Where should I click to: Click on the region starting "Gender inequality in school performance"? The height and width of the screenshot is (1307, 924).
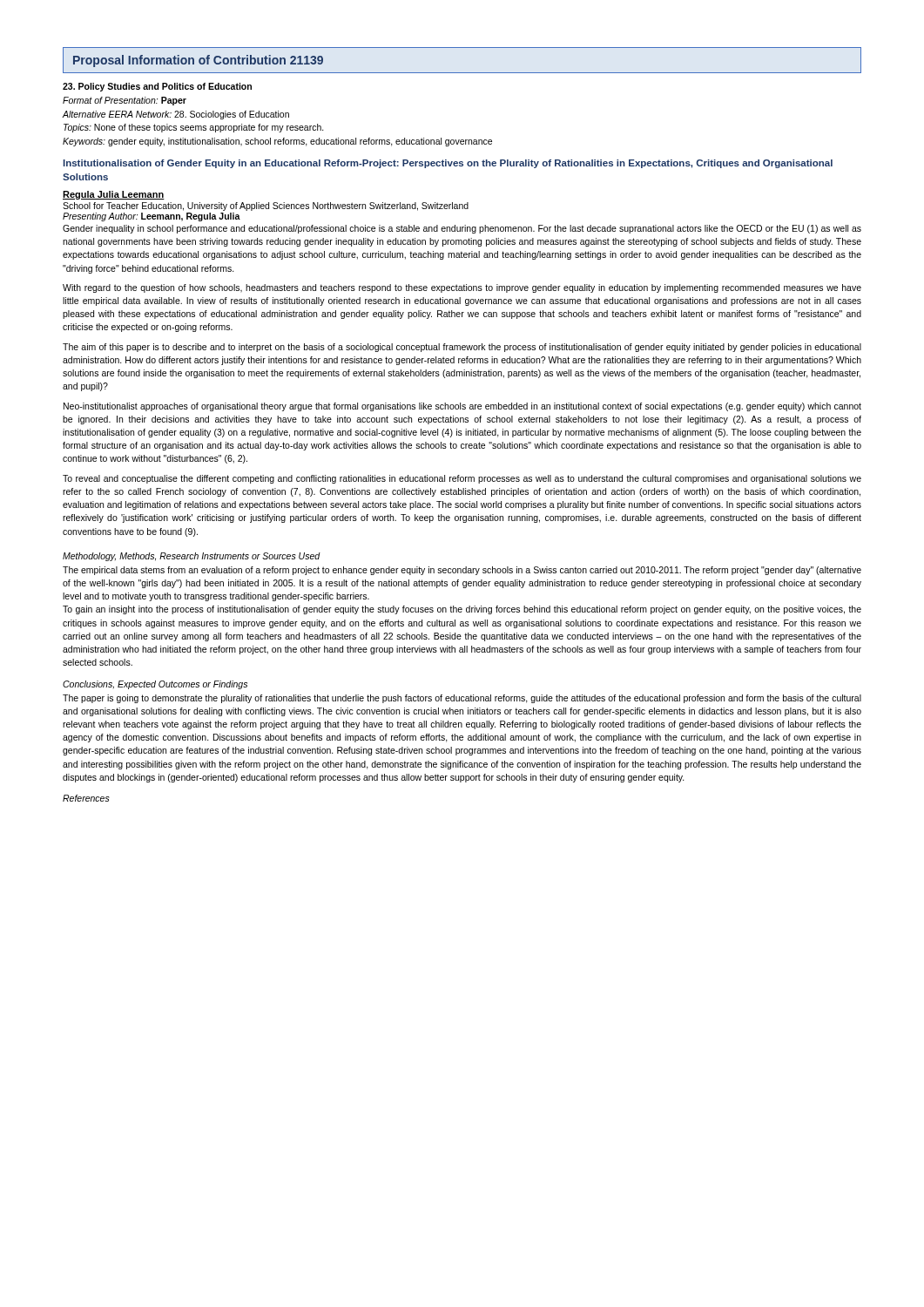pyautogui.click(x=462, y=248)
